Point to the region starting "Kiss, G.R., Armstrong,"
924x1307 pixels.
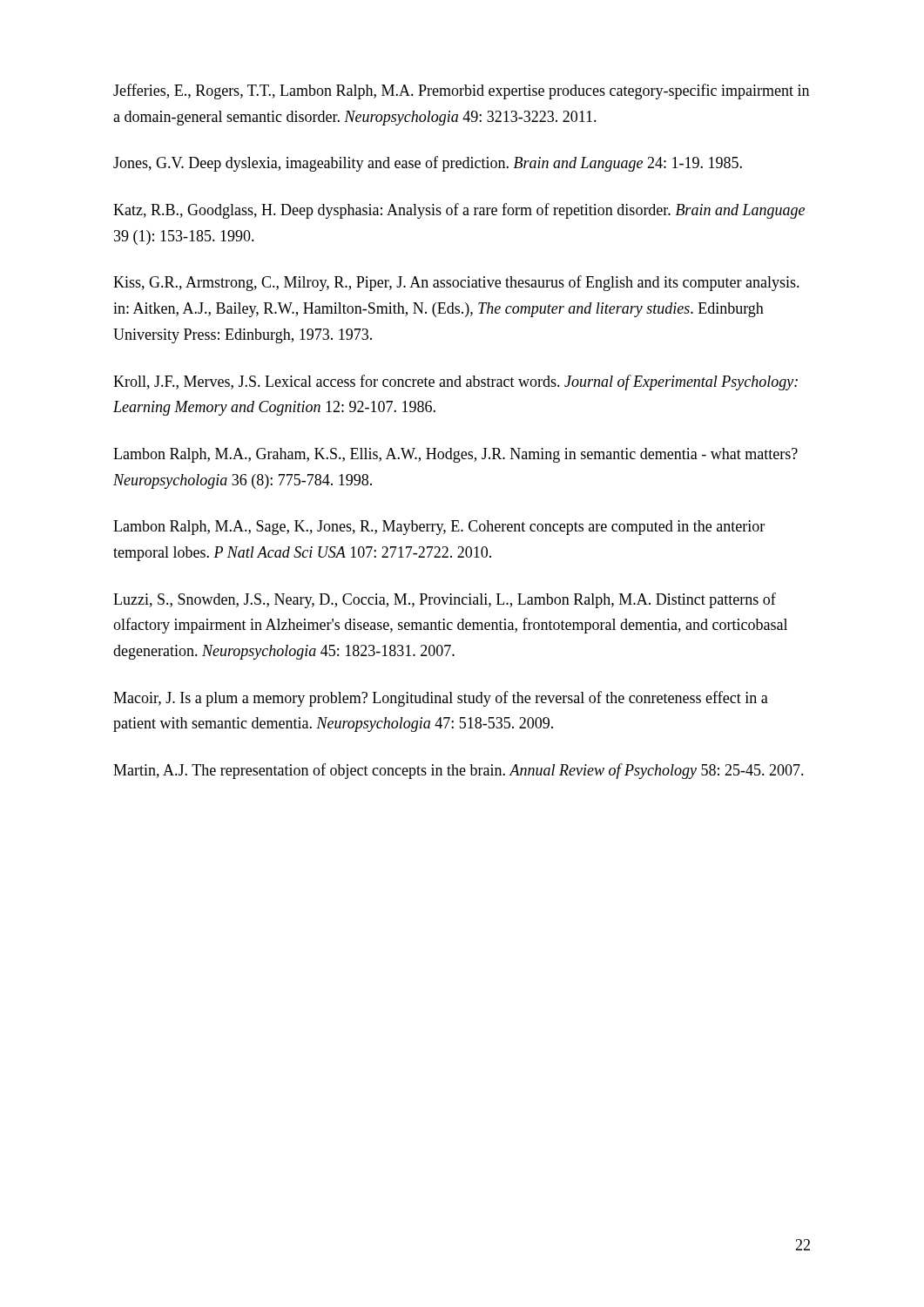(x=457, y=309)
